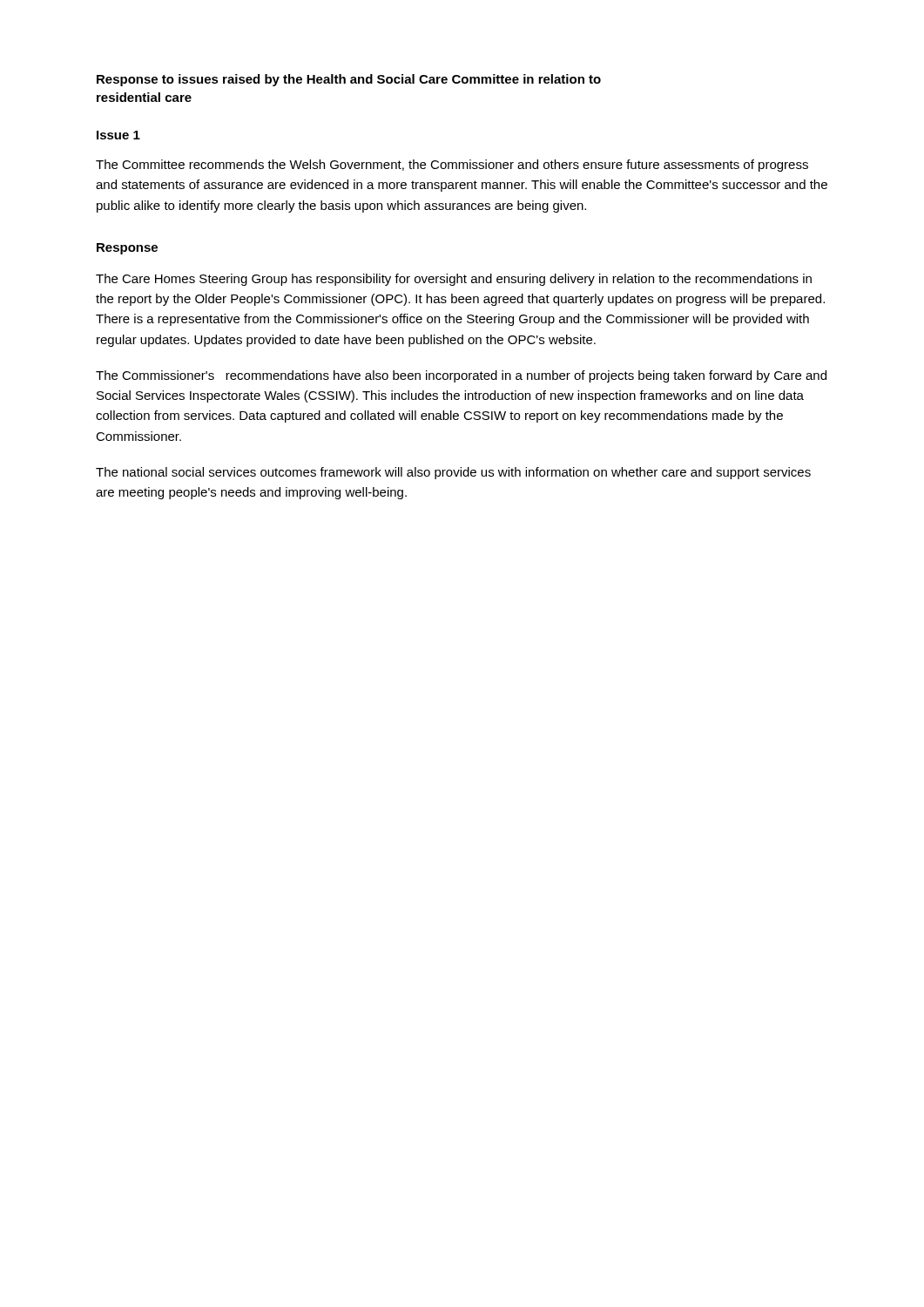Locate the block of text that opens with "The Committee recommends"

click(462, 184)
